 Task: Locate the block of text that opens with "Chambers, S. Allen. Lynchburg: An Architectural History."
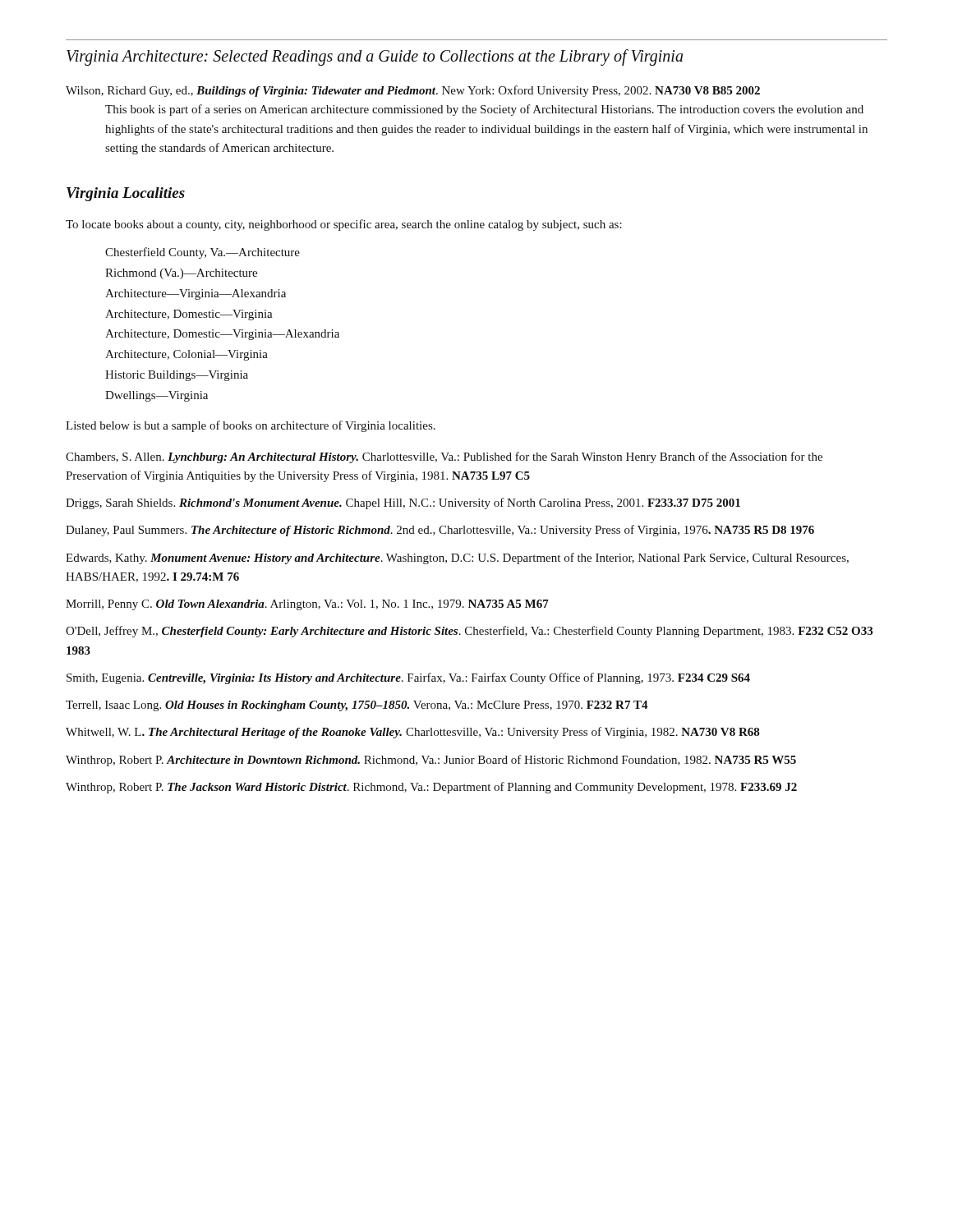[x=444, y=466]
